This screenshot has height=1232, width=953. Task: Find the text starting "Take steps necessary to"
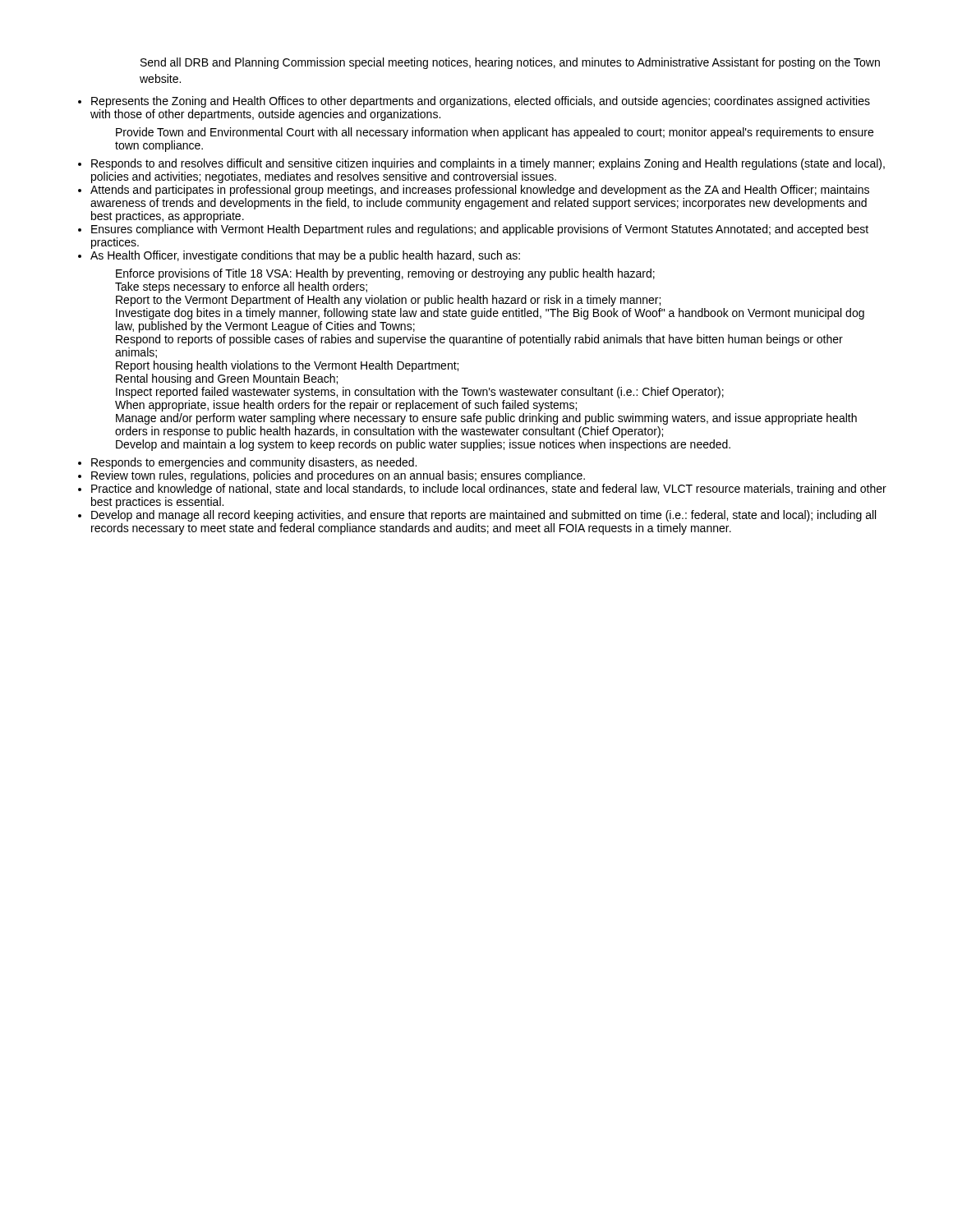tap(501, 286)
